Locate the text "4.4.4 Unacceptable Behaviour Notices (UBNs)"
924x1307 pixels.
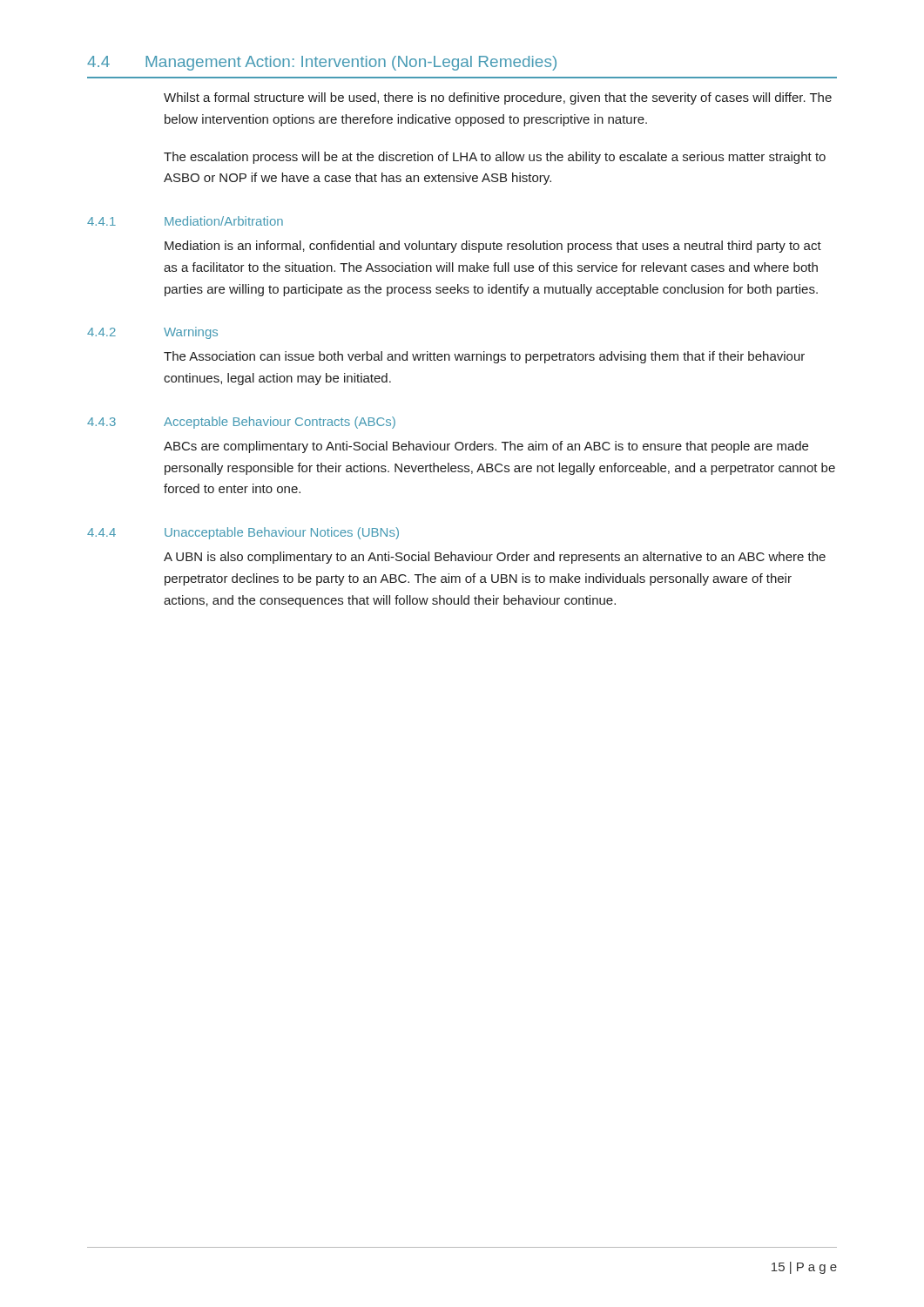pyautogui.click(x=243, y=532)
